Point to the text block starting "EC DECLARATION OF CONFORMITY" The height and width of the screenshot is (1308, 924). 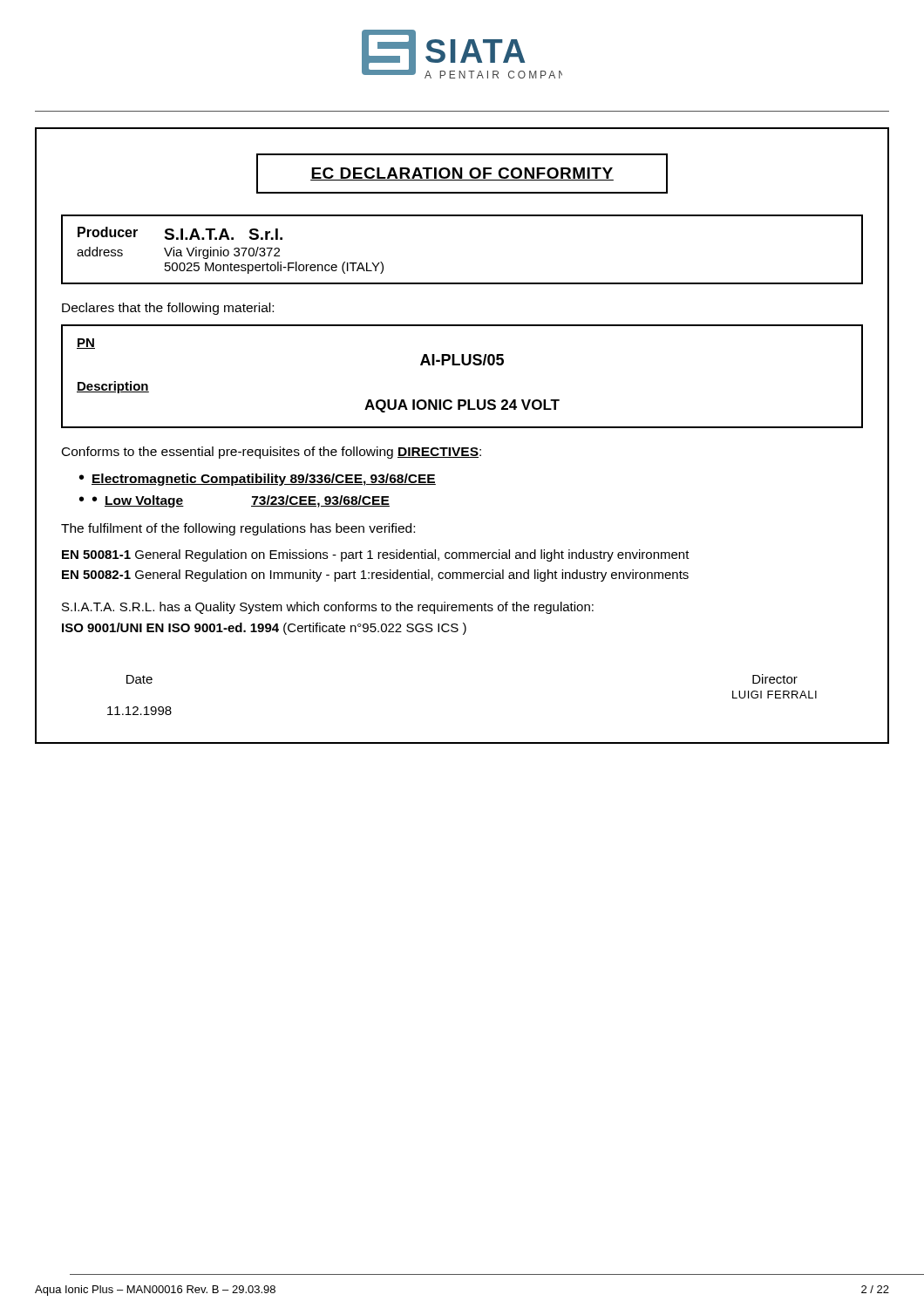coord(462,174)
